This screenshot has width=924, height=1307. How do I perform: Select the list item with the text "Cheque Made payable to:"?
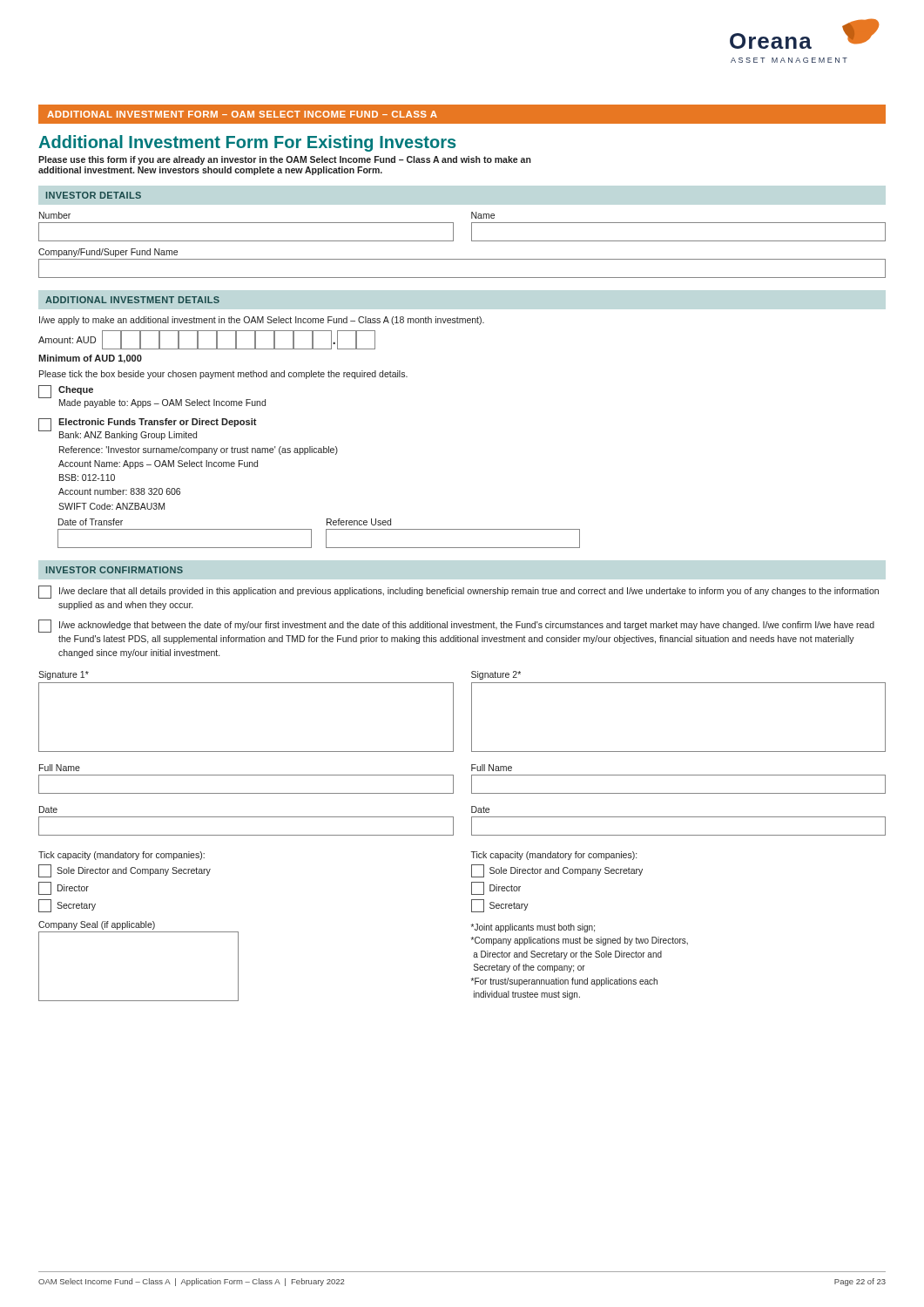tap(152, 397)
